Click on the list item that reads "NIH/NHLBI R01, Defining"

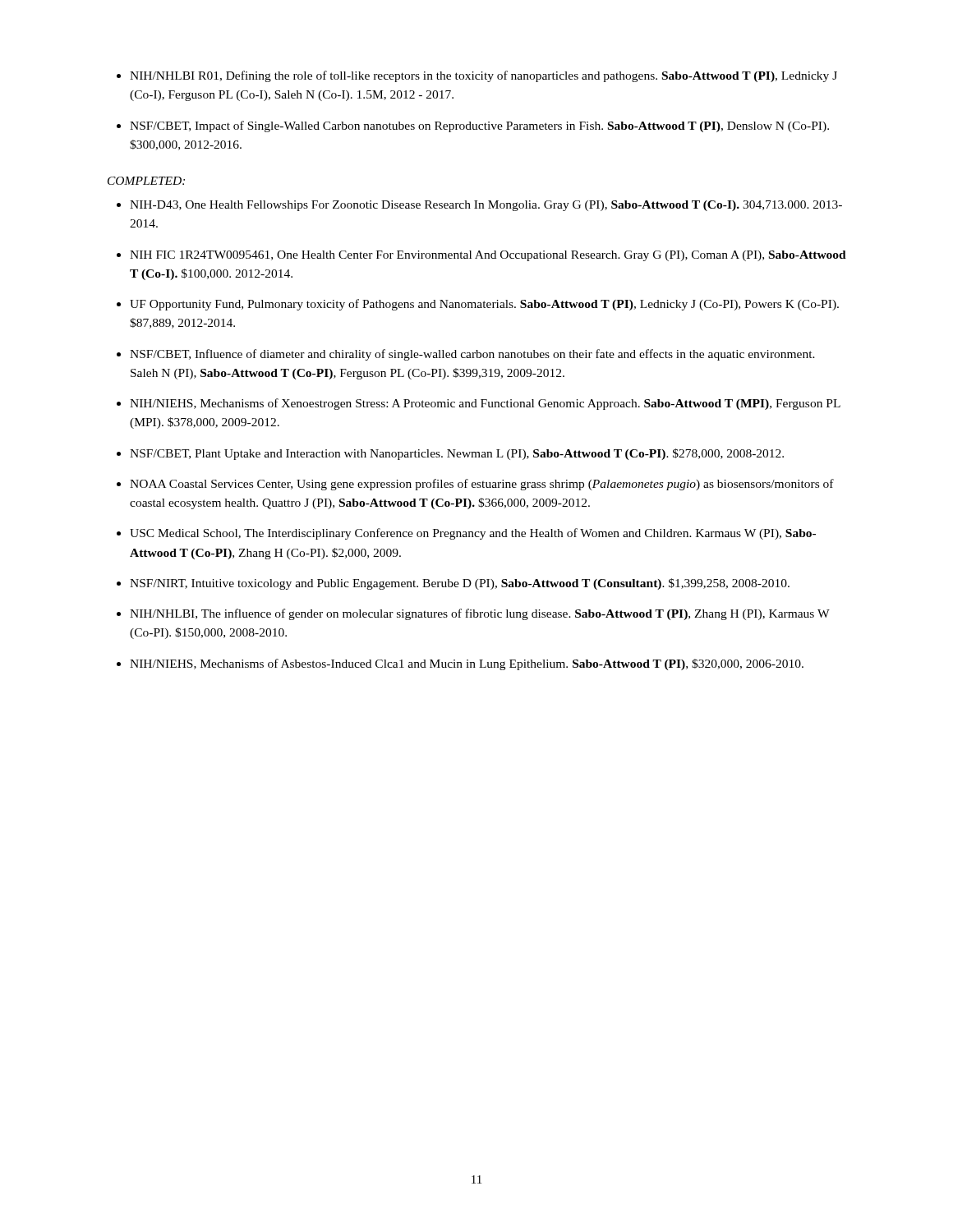[x=488, y=85]
